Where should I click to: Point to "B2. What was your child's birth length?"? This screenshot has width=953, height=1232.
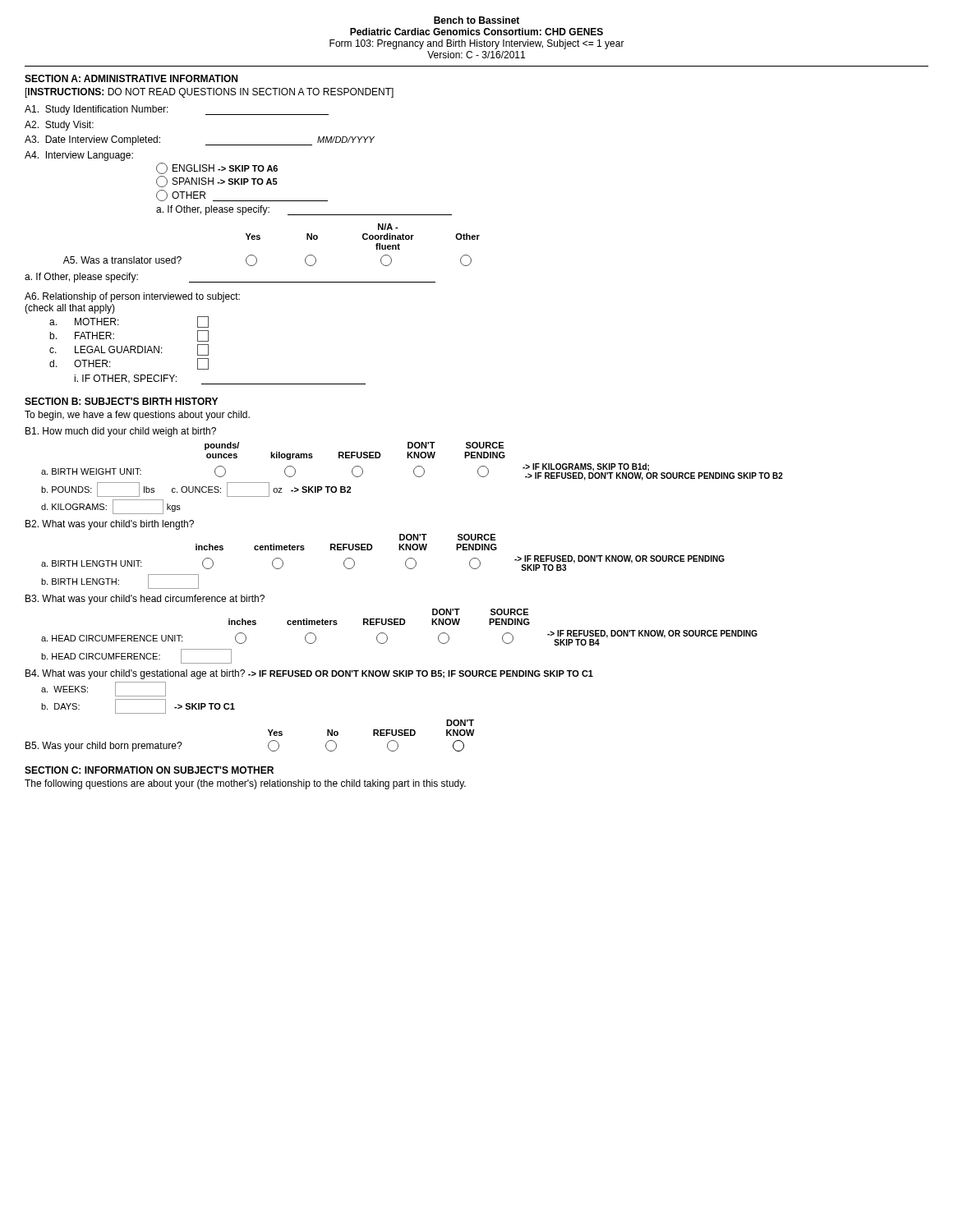[x=109, y=524]
